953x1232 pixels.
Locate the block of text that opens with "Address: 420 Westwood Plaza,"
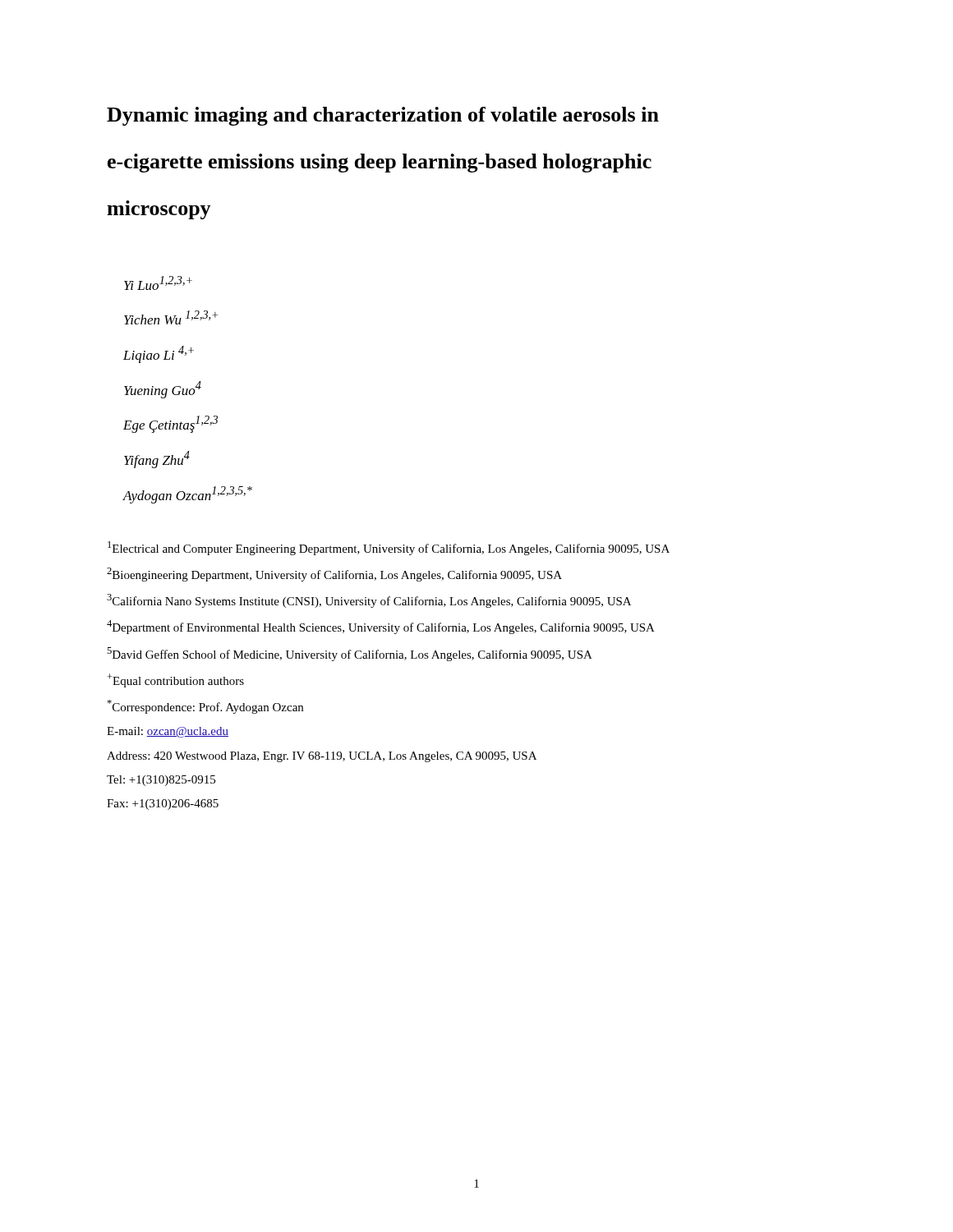(322, 755)
